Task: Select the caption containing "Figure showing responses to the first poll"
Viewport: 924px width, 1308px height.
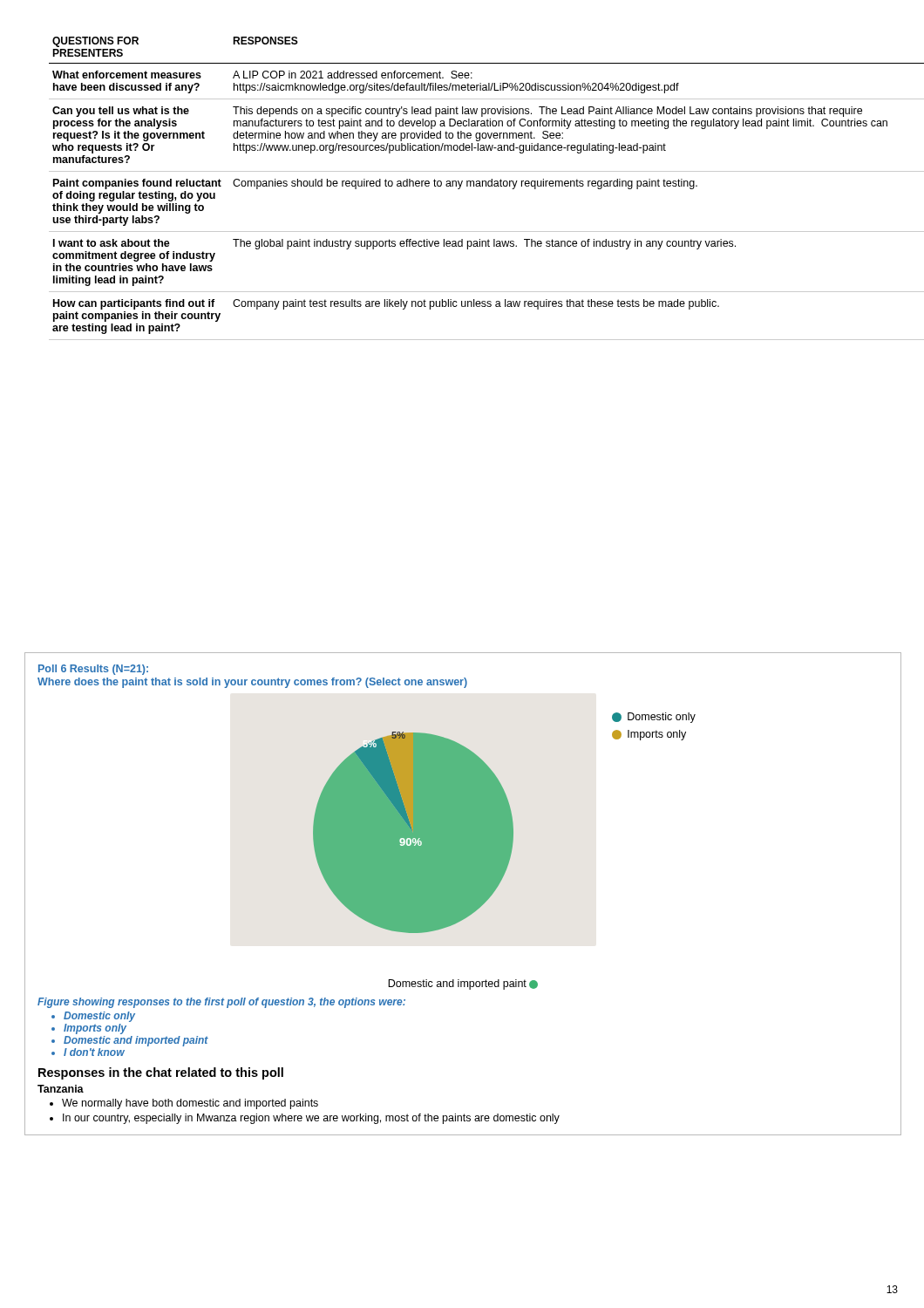Action: coord(221,1003)
